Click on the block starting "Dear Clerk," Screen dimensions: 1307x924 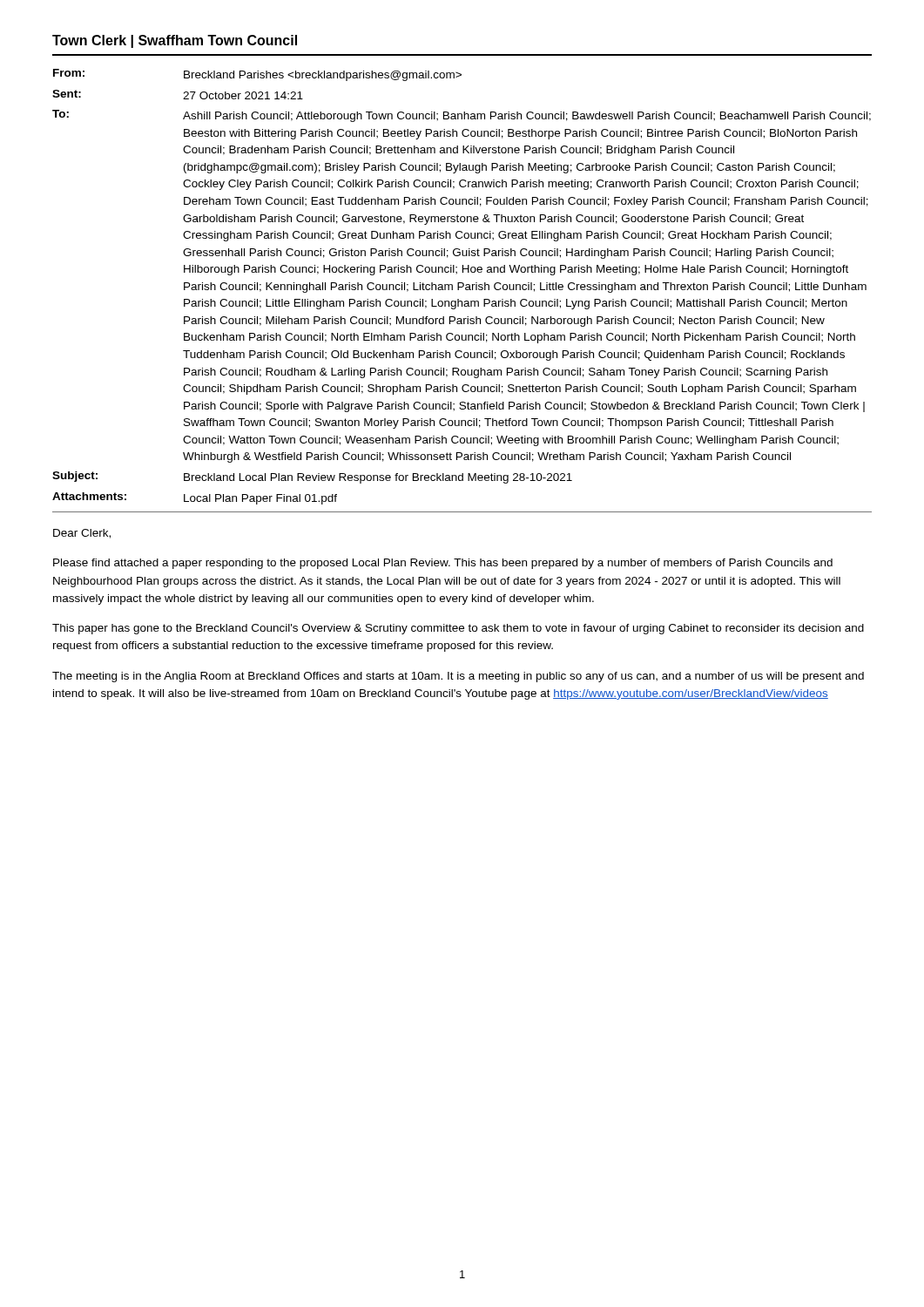pyautogui.click(x=82, y=533)
